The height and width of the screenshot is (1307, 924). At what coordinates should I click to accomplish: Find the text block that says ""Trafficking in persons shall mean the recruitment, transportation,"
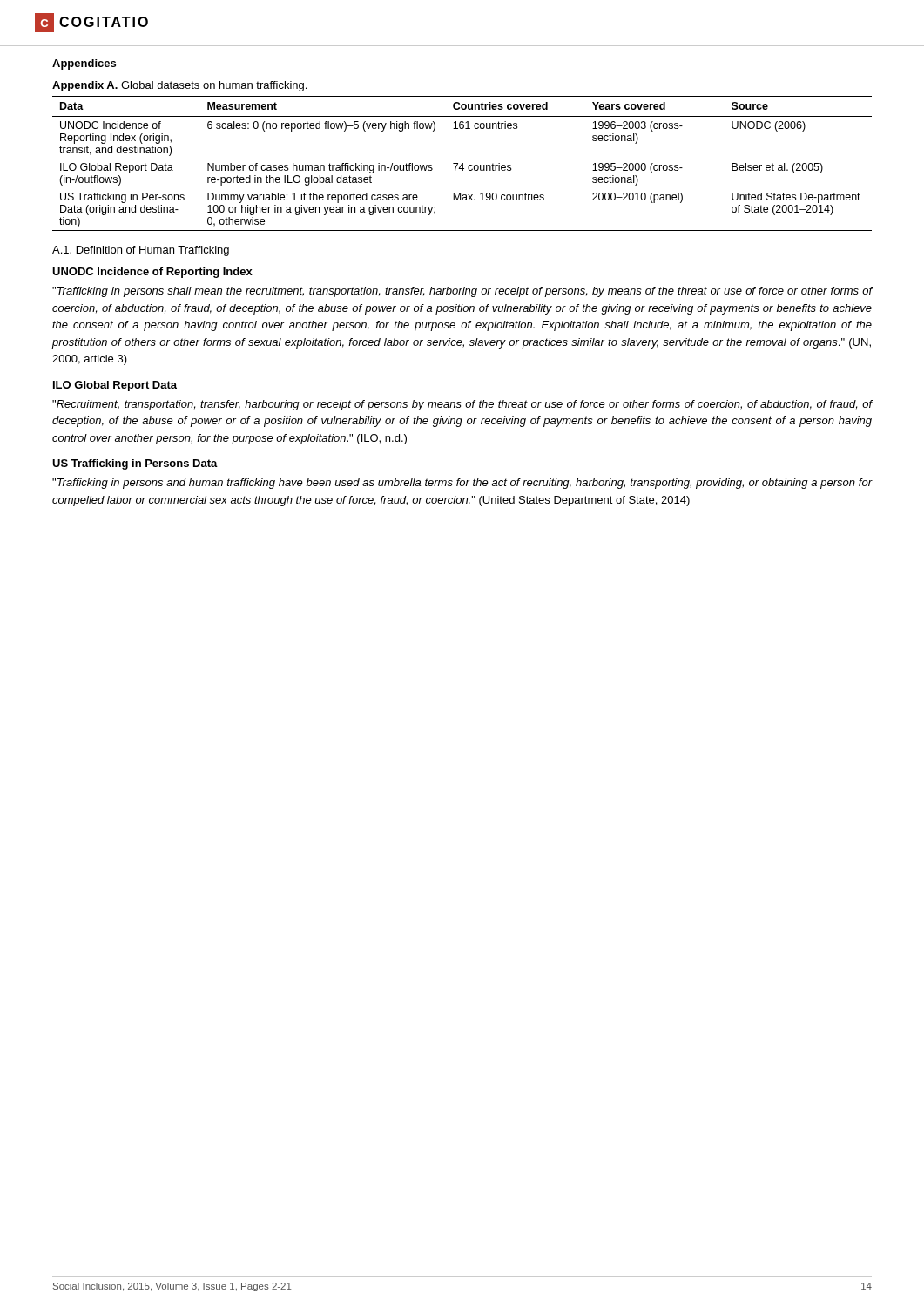462,325
